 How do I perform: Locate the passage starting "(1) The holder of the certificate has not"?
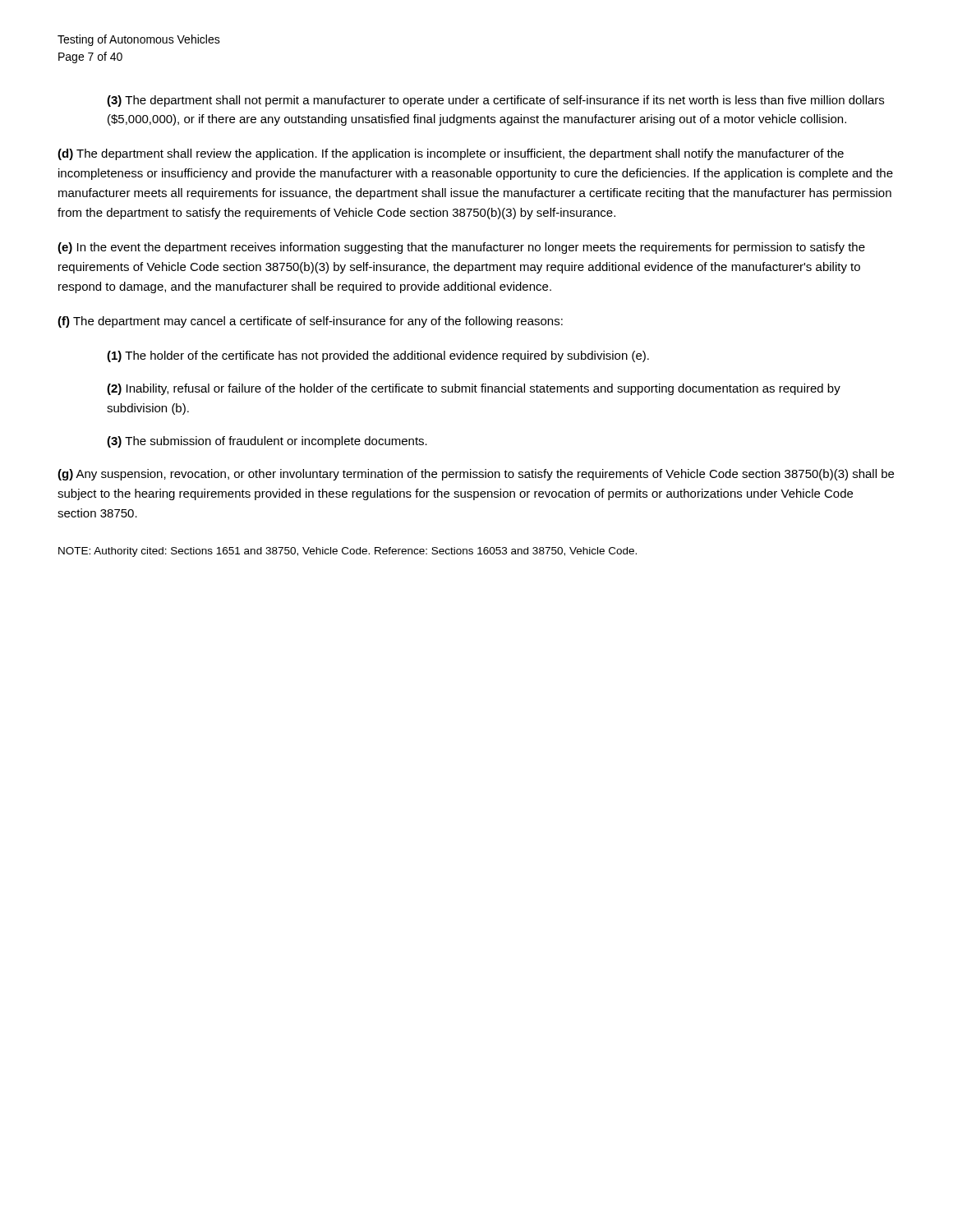pos(378,355)
